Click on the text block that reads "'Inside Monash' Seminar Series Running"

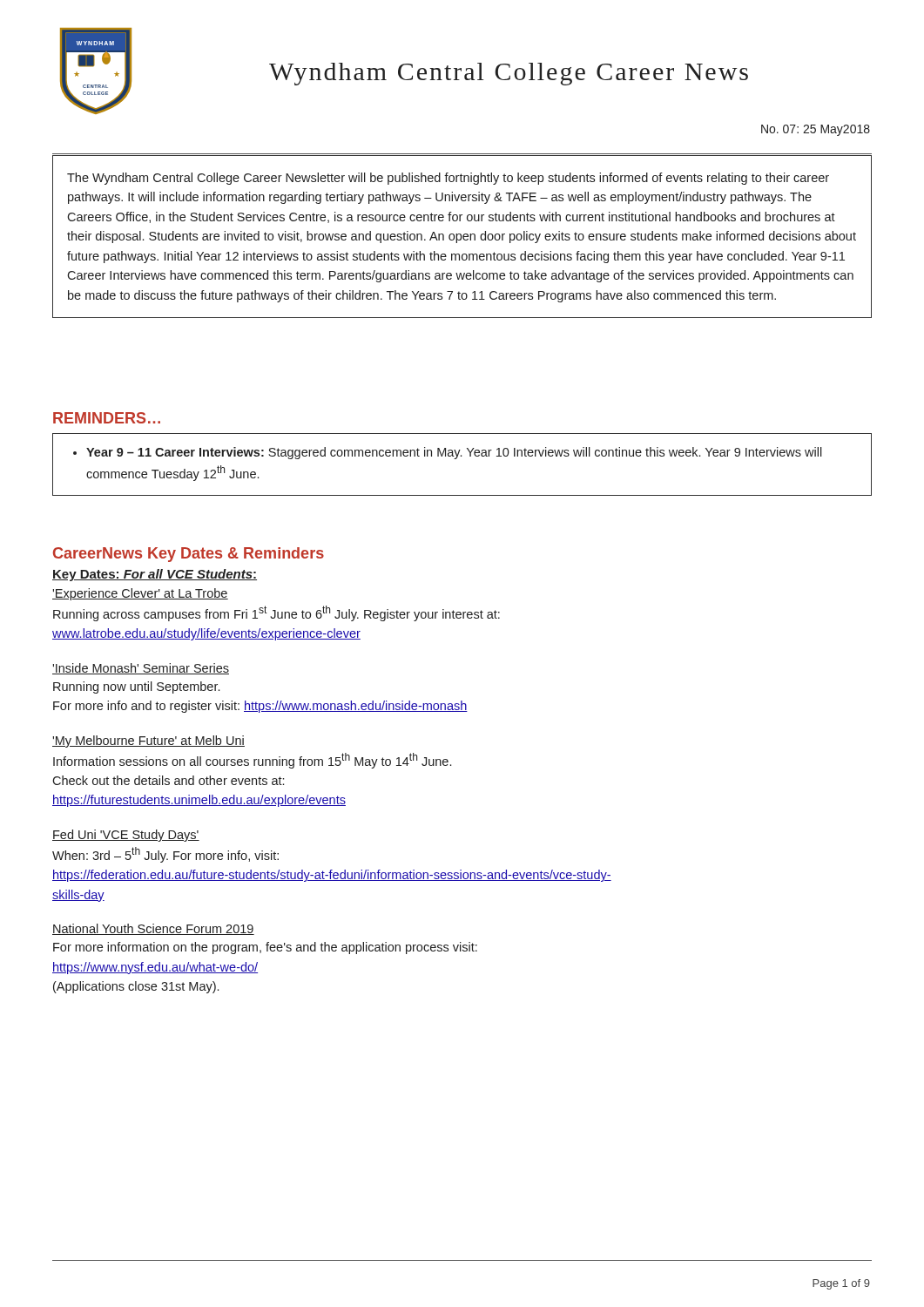point(462,689)
